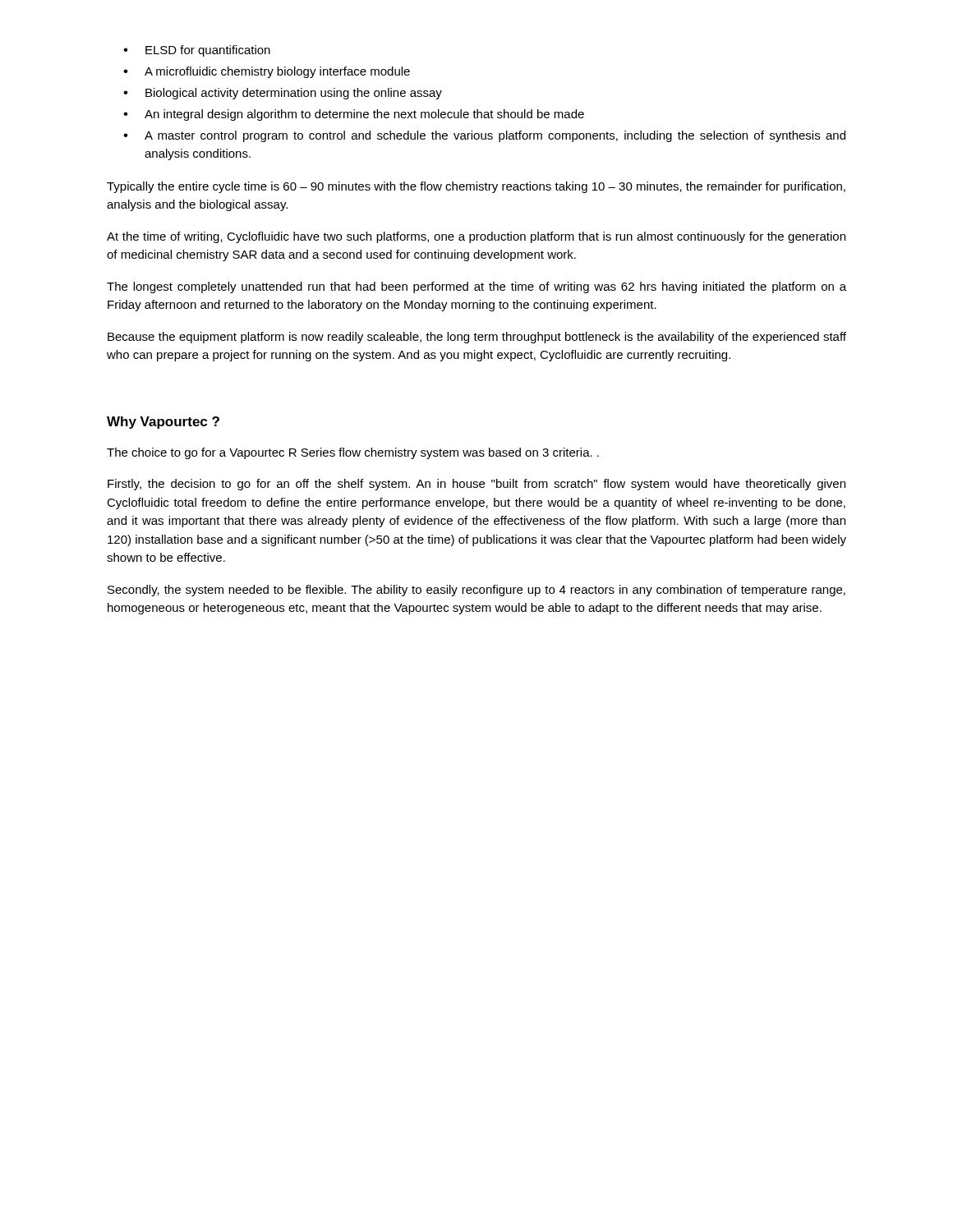The height and width of the screenshot is (1232, 953).
Task: Click on the block starting "• An integral design algorithm to determine the"
Action: (485, 114)
